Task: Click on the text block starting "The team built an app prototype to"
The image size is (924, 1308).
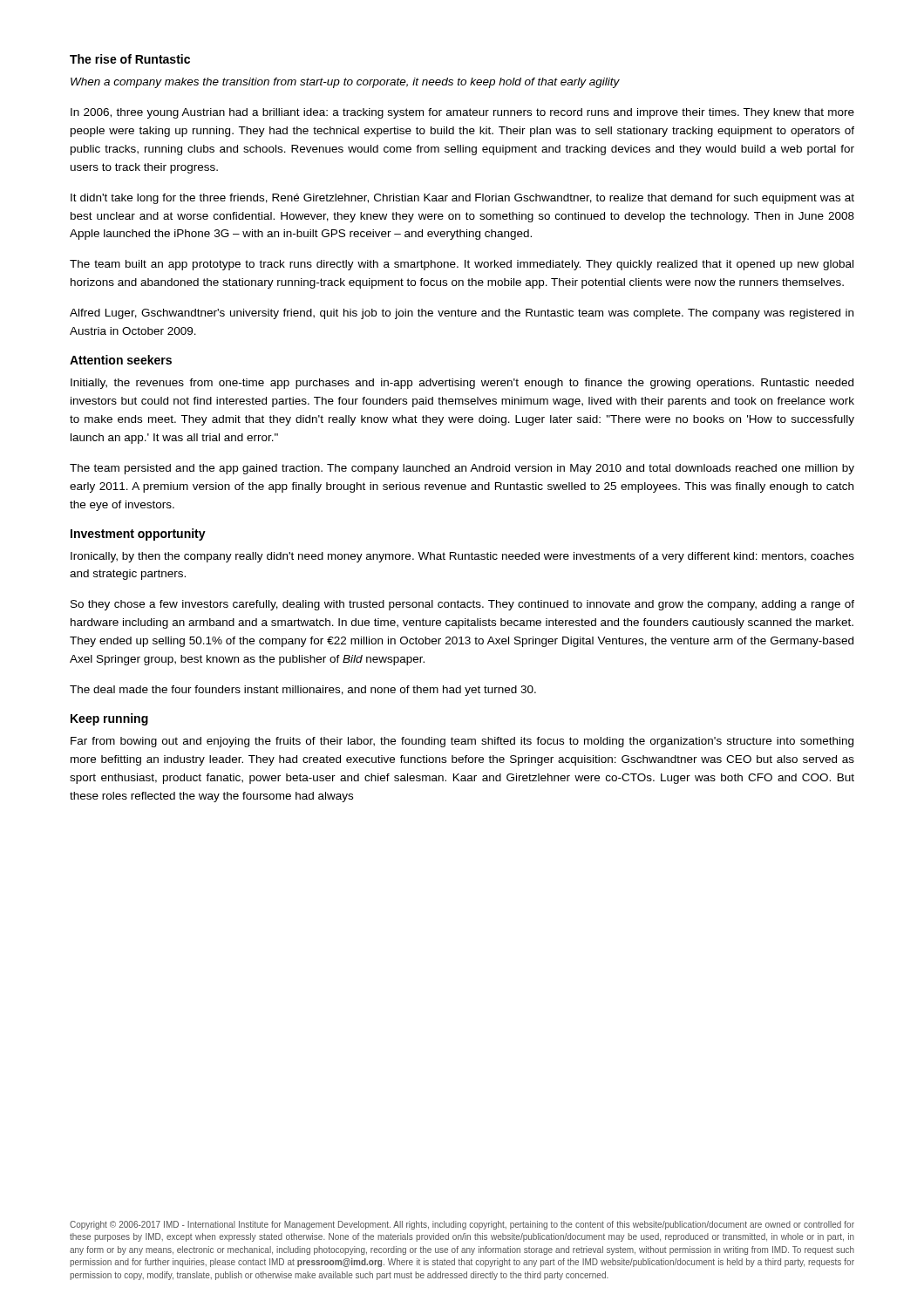Action: (462, 273)
